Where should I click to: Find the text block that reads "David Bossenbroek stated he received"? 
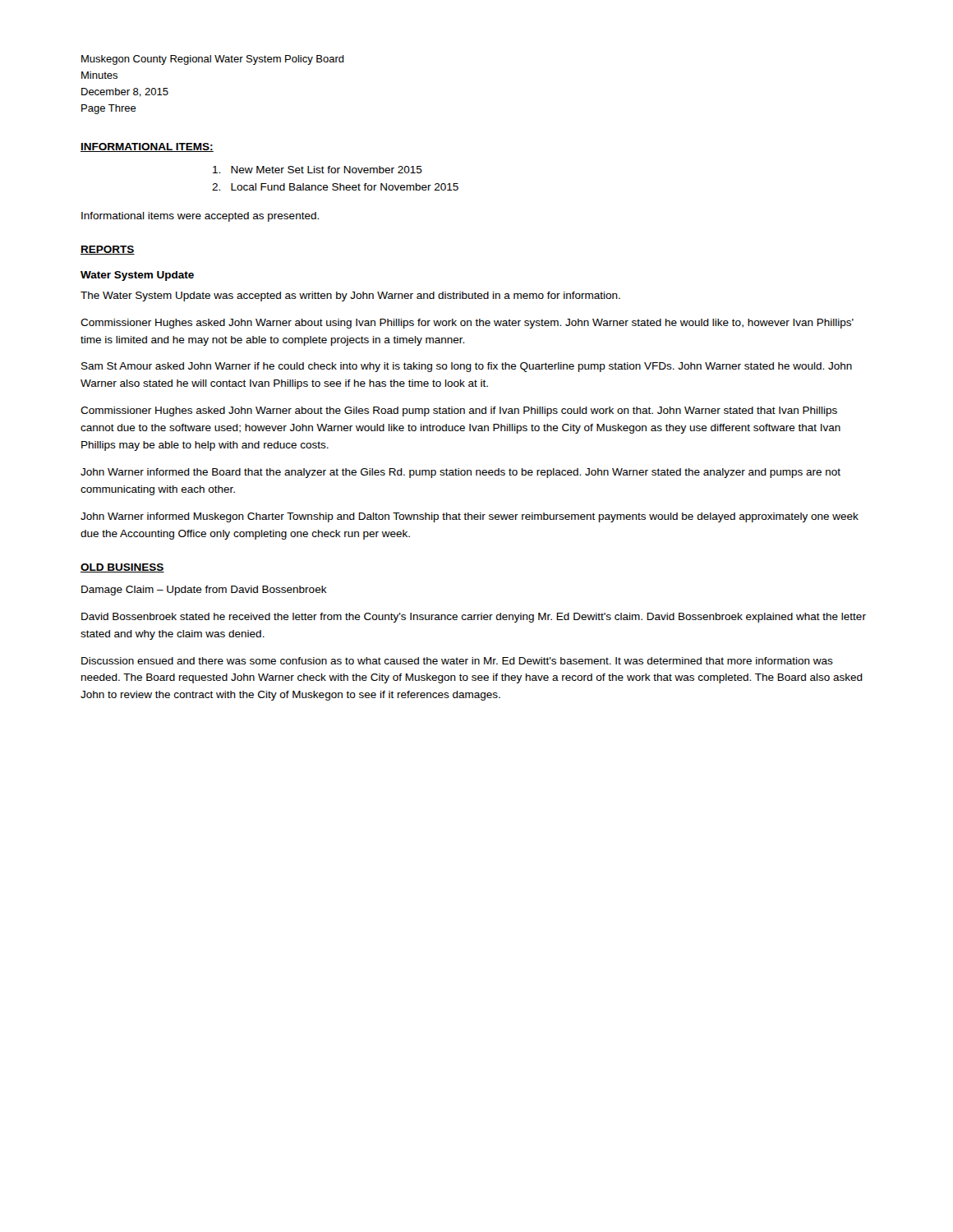tap(473, 625)
